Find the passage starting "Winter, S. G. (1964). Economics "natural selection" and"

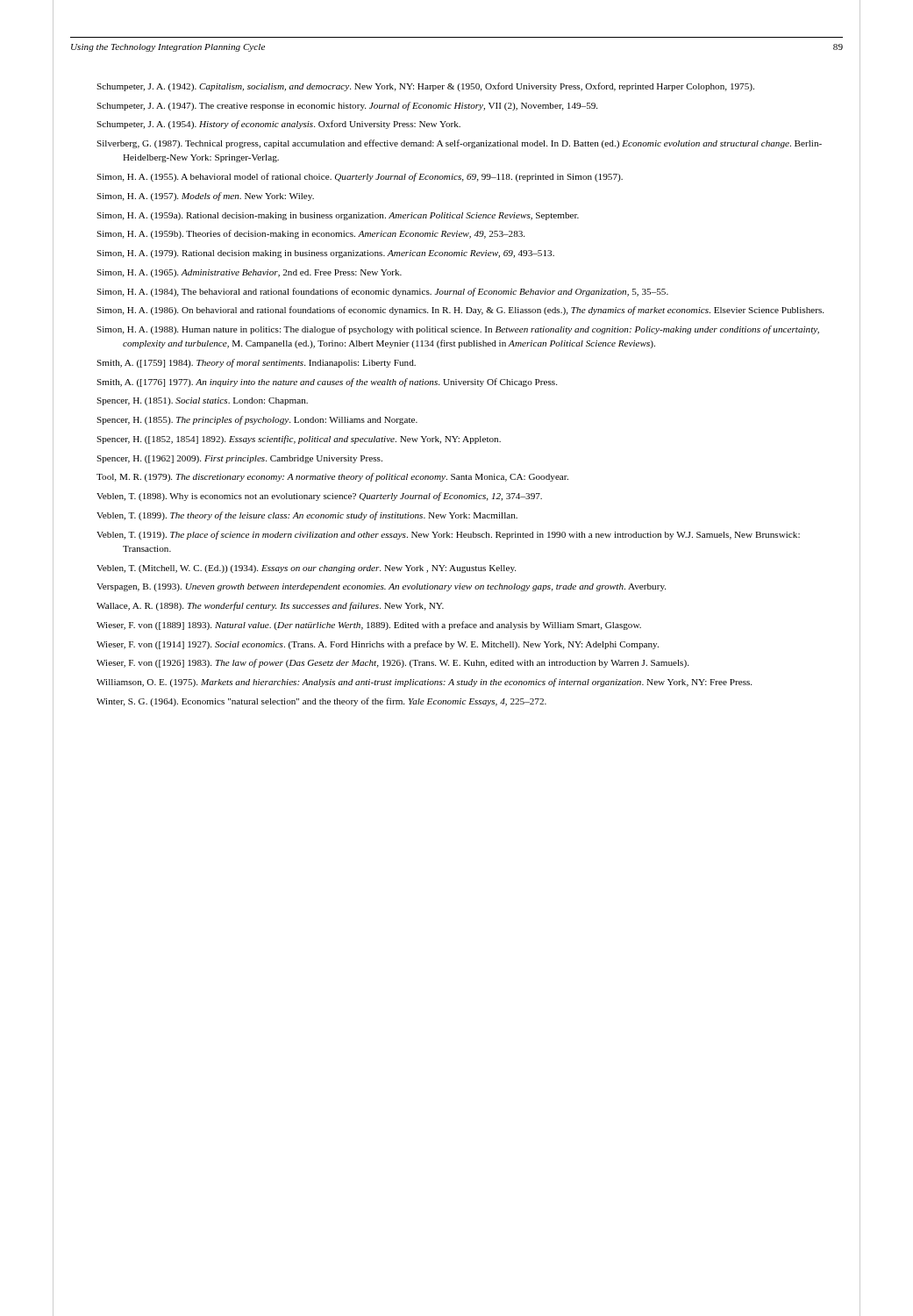tap(322, 701)
